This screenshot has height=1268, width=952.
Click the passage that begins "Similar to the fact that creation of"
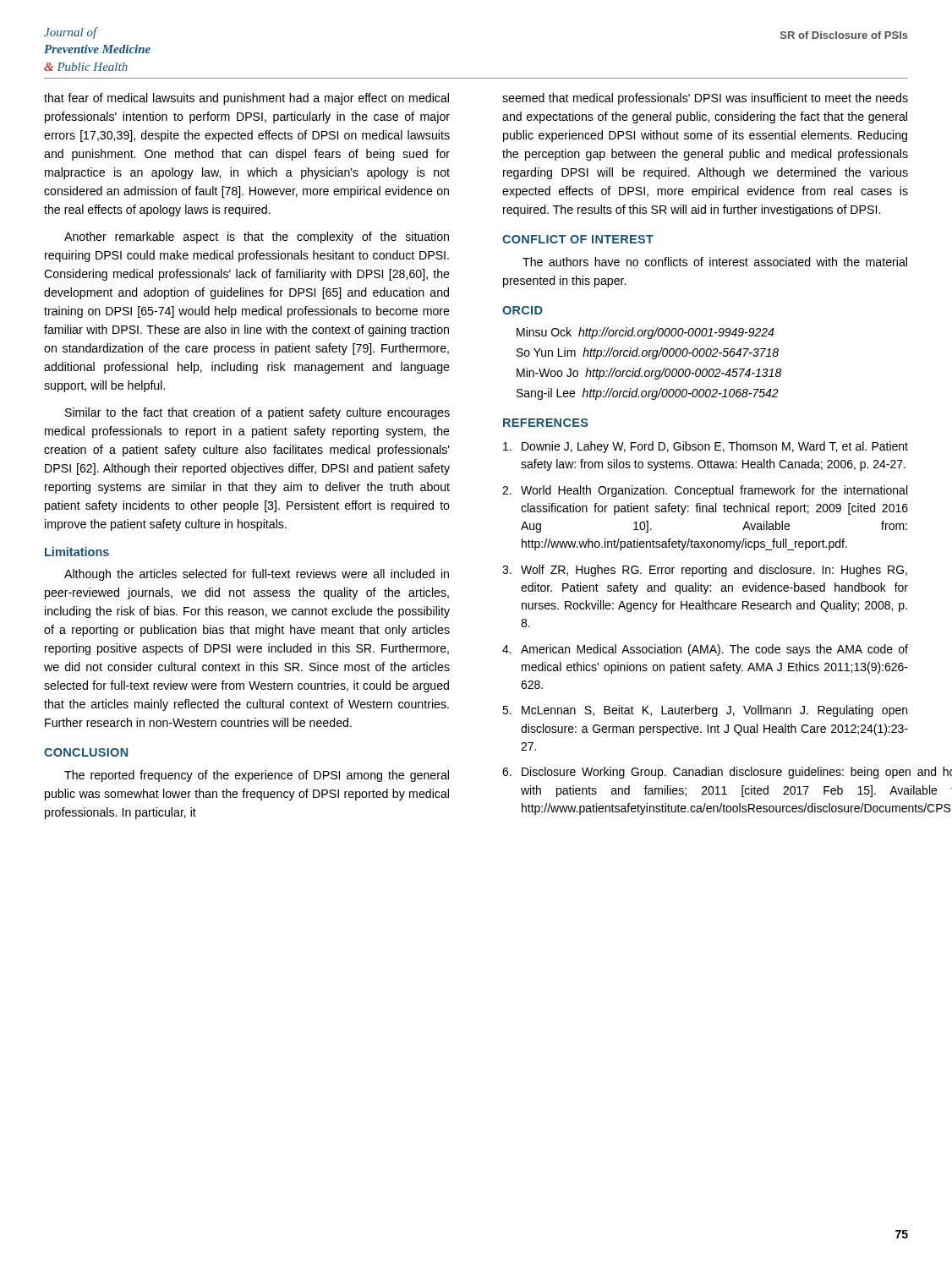247,468
